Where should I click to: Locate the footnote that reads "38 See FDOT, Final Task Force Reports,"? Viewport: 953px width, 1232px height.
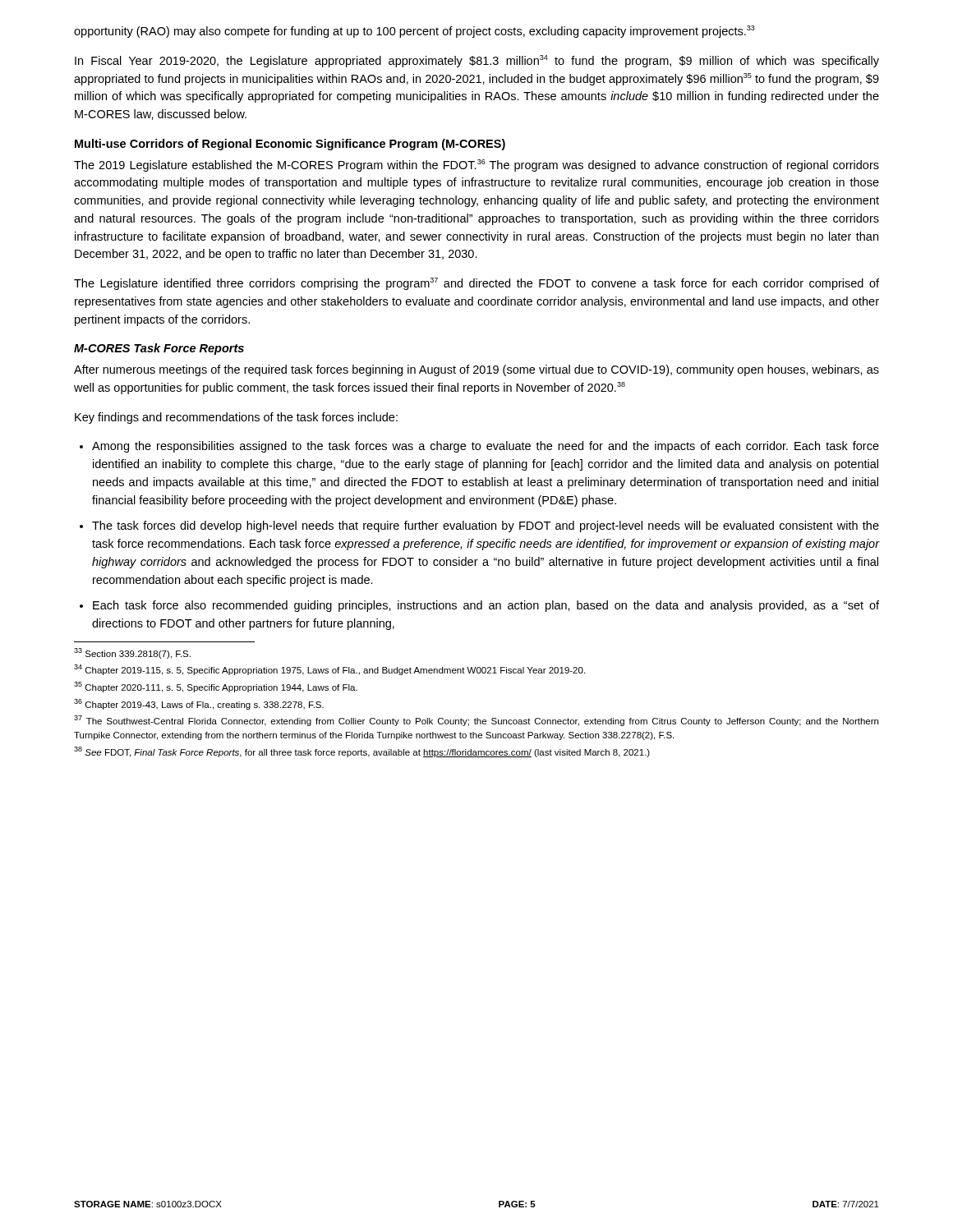click(476, 752)
